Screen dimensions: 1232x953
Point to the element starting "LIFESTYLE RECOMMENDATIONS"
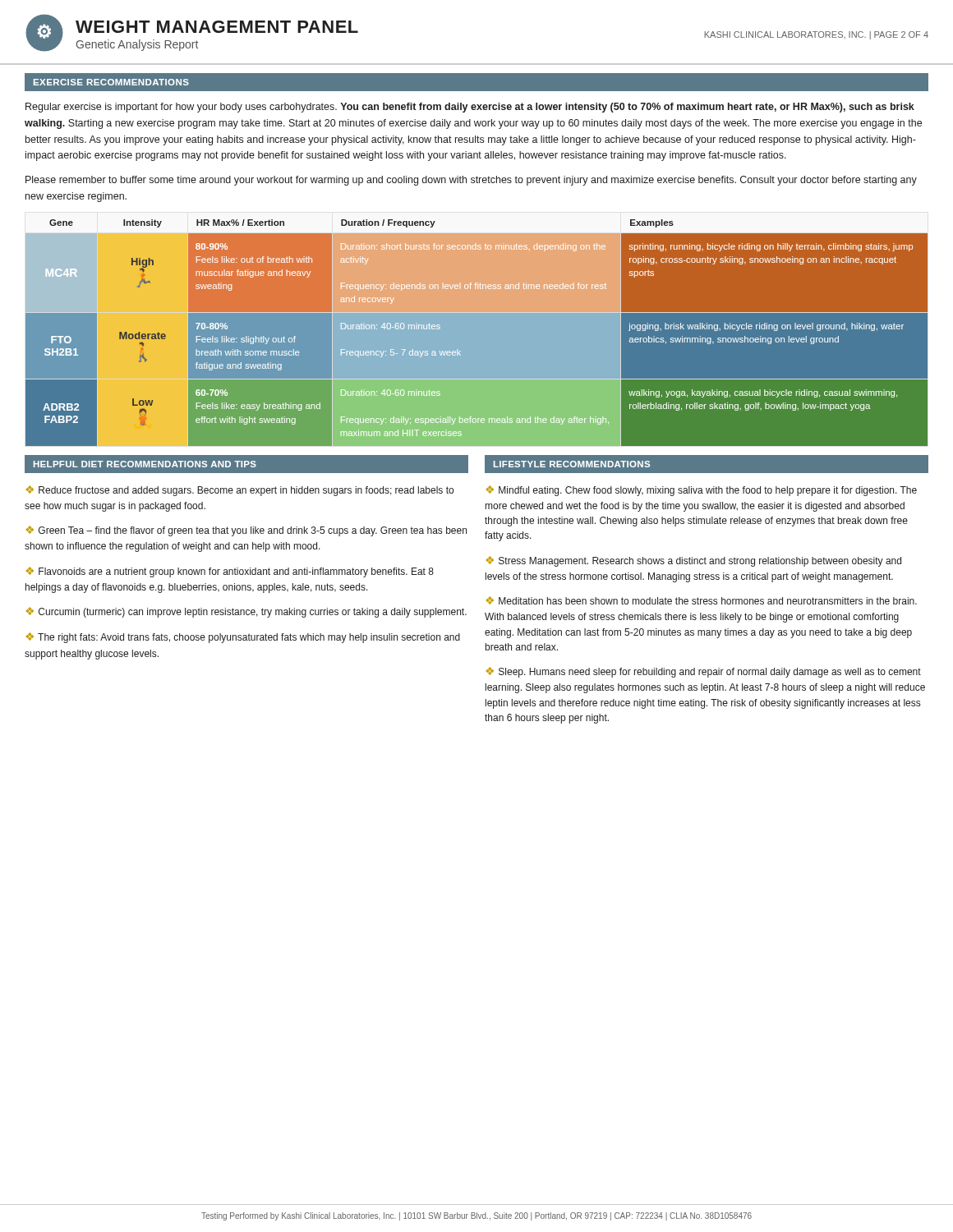coord(572,464)
